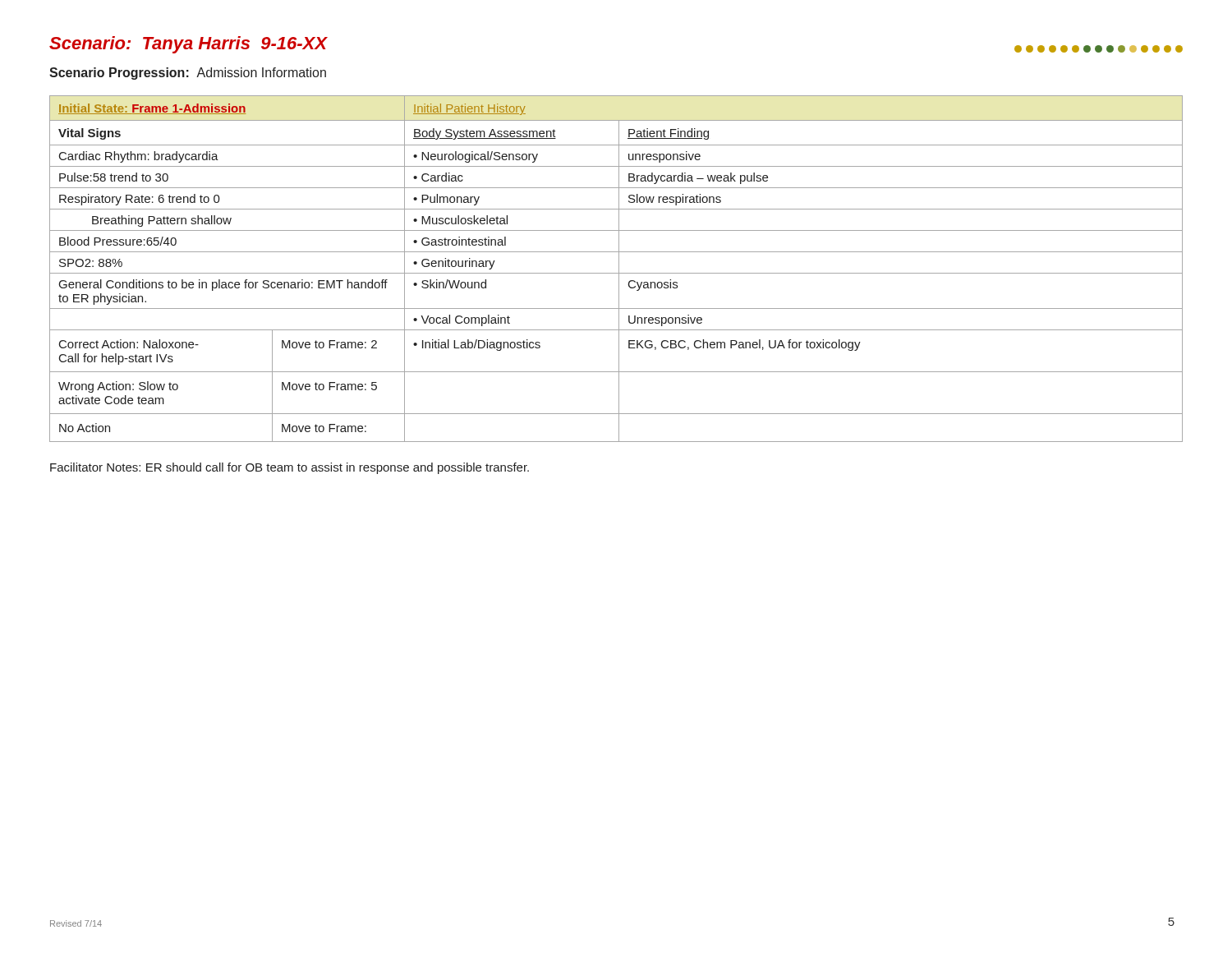The width and height of the screenshot is (1232, 953).
Task: Locate the block of text that opens with "Facilitator Notes: ER should"
Action: [290, 467]
